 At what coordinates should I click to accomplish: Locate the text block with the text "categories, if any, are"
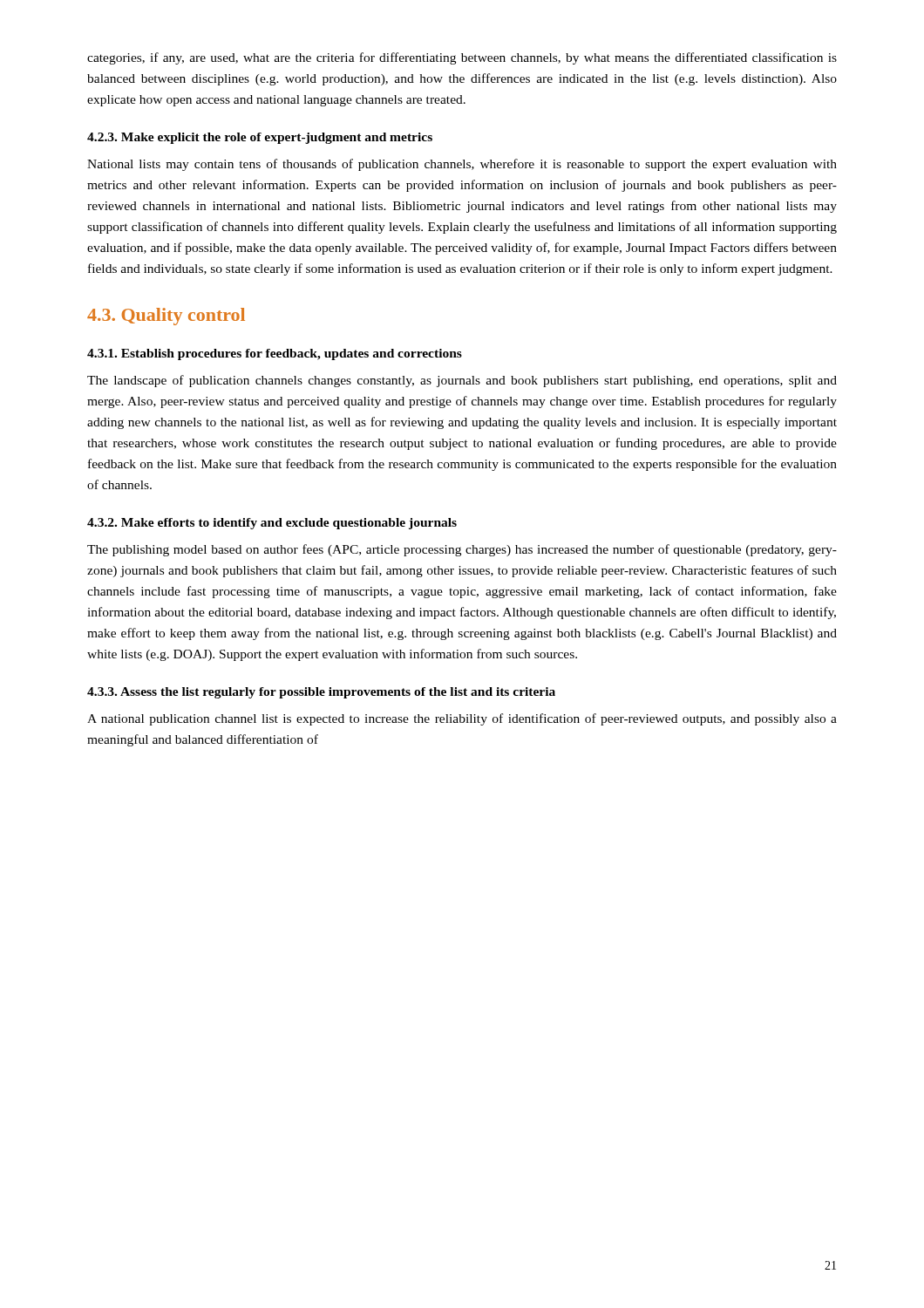[462, 78]
